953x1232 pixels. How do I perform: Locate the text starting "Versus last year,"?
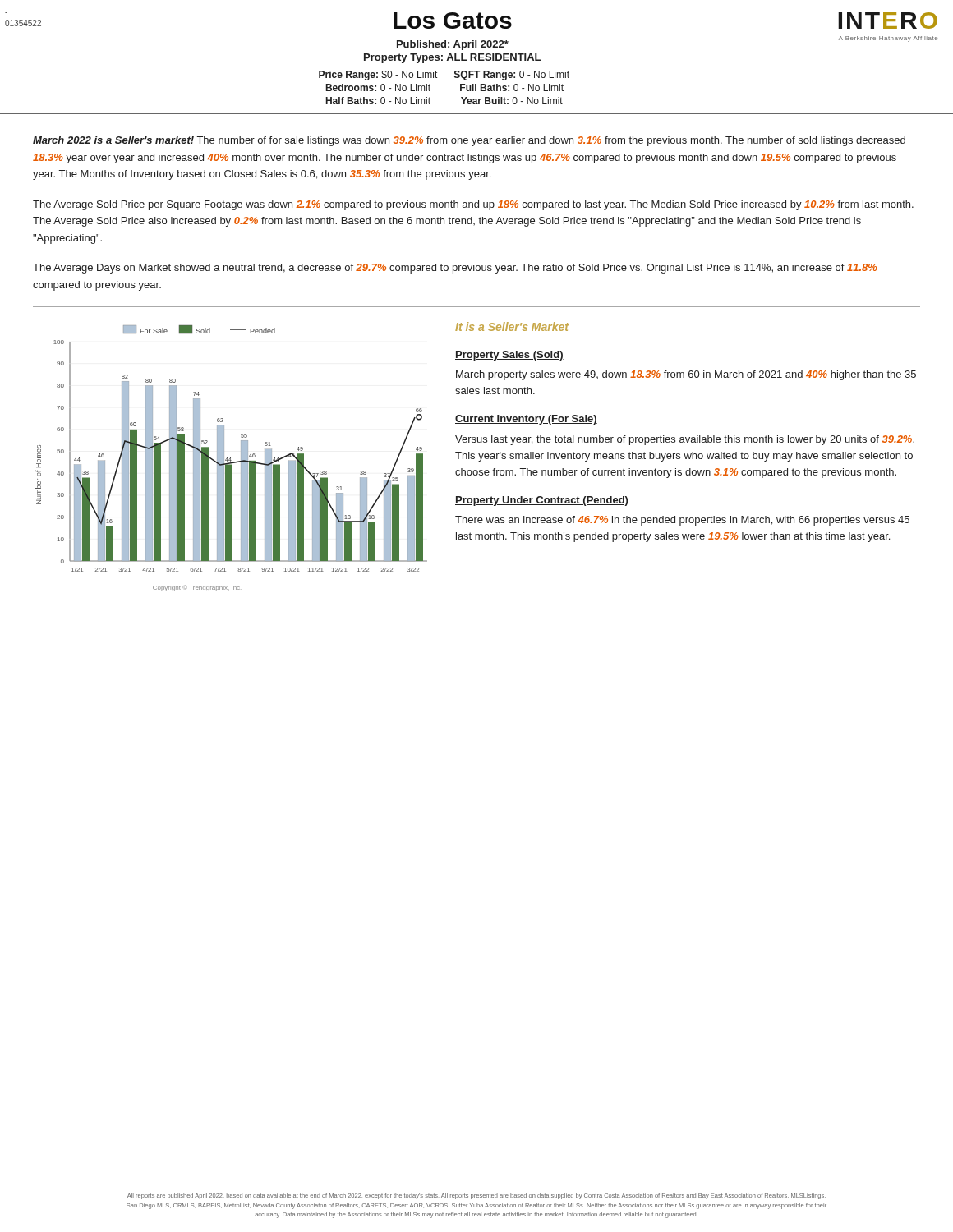(x=685, y=455)
